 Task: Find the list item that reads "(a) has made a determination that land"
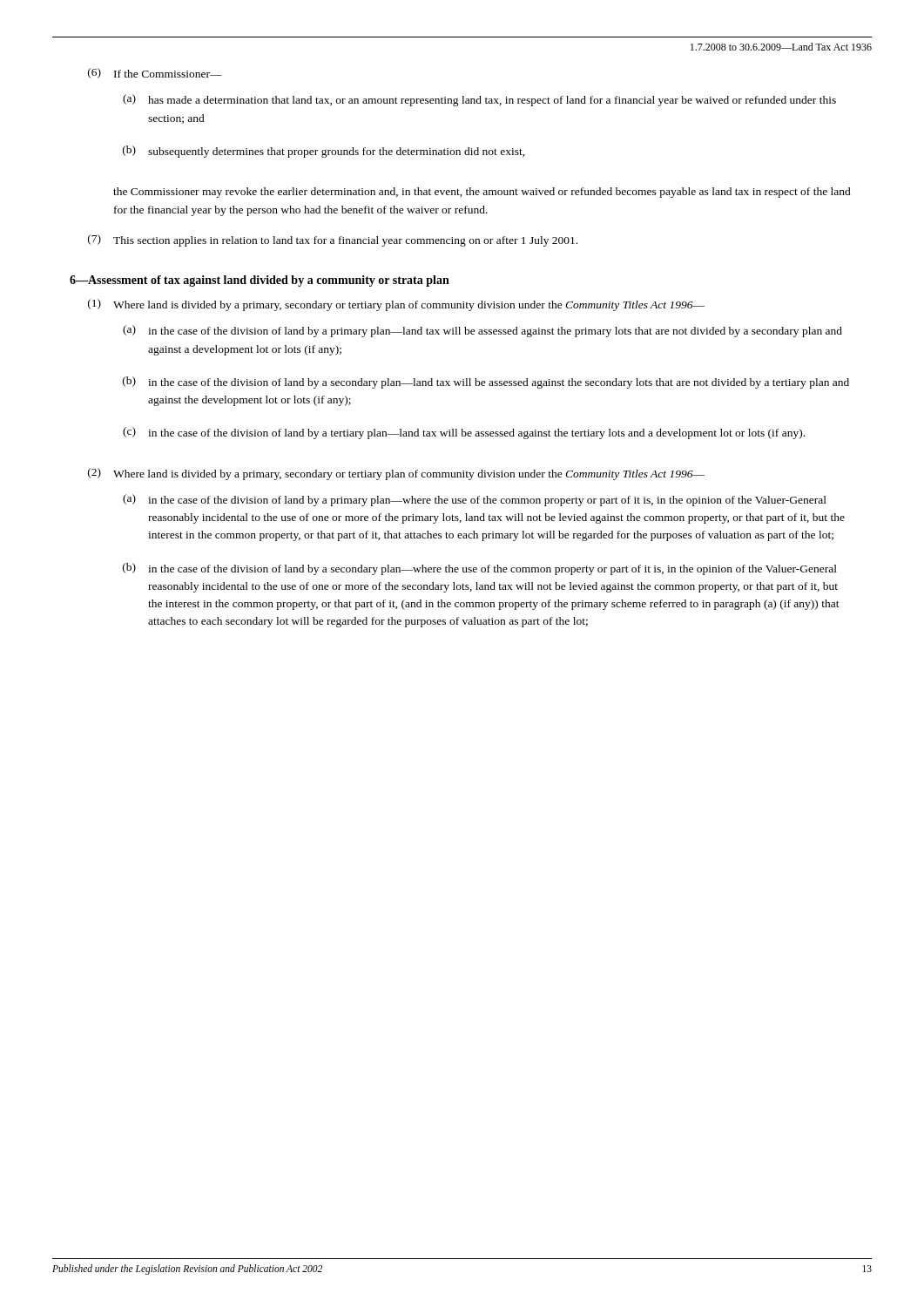pos(484,114)
